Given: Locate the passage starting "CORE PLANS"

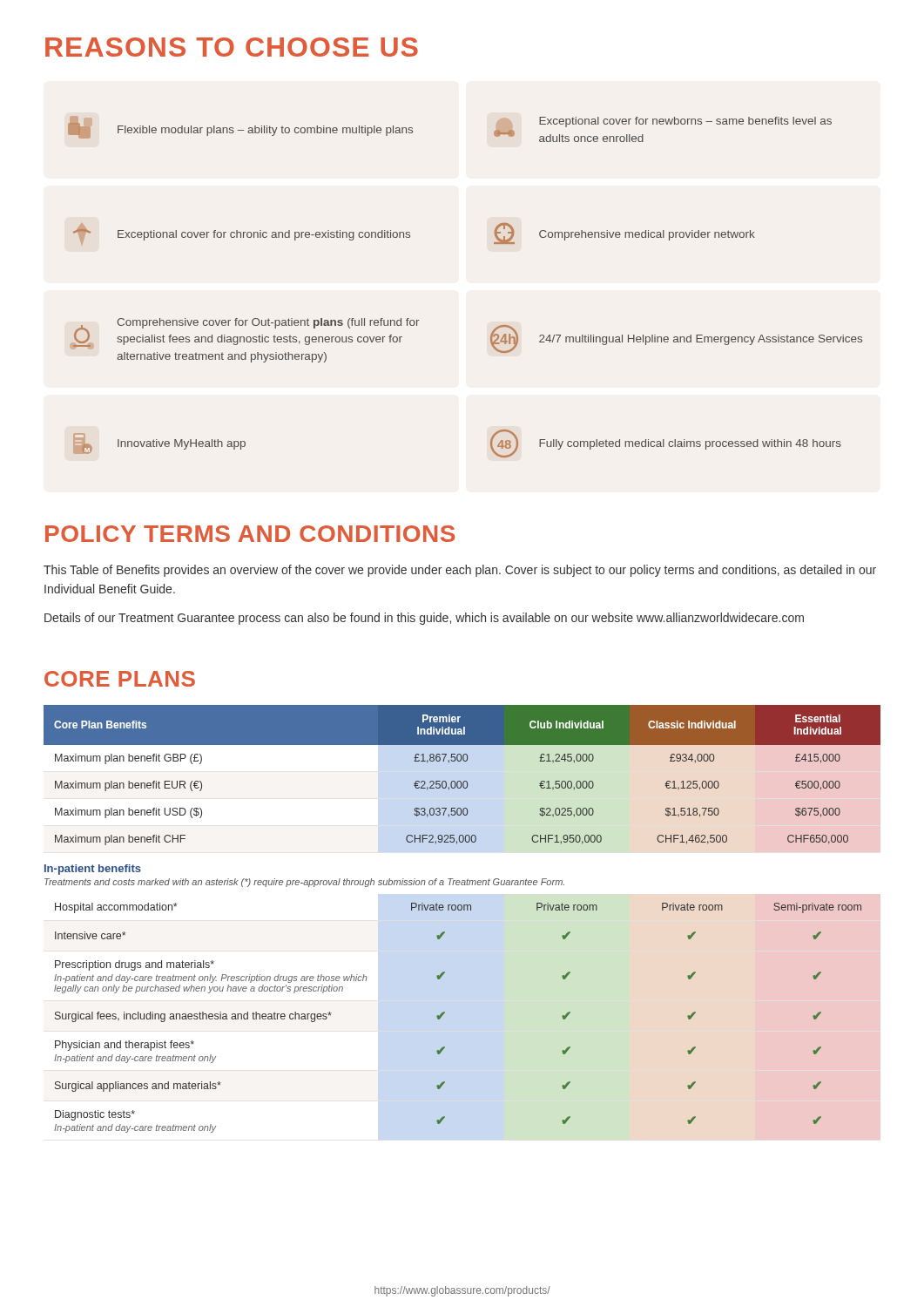Looking at the screenshot, I should (x=120, y=679).
